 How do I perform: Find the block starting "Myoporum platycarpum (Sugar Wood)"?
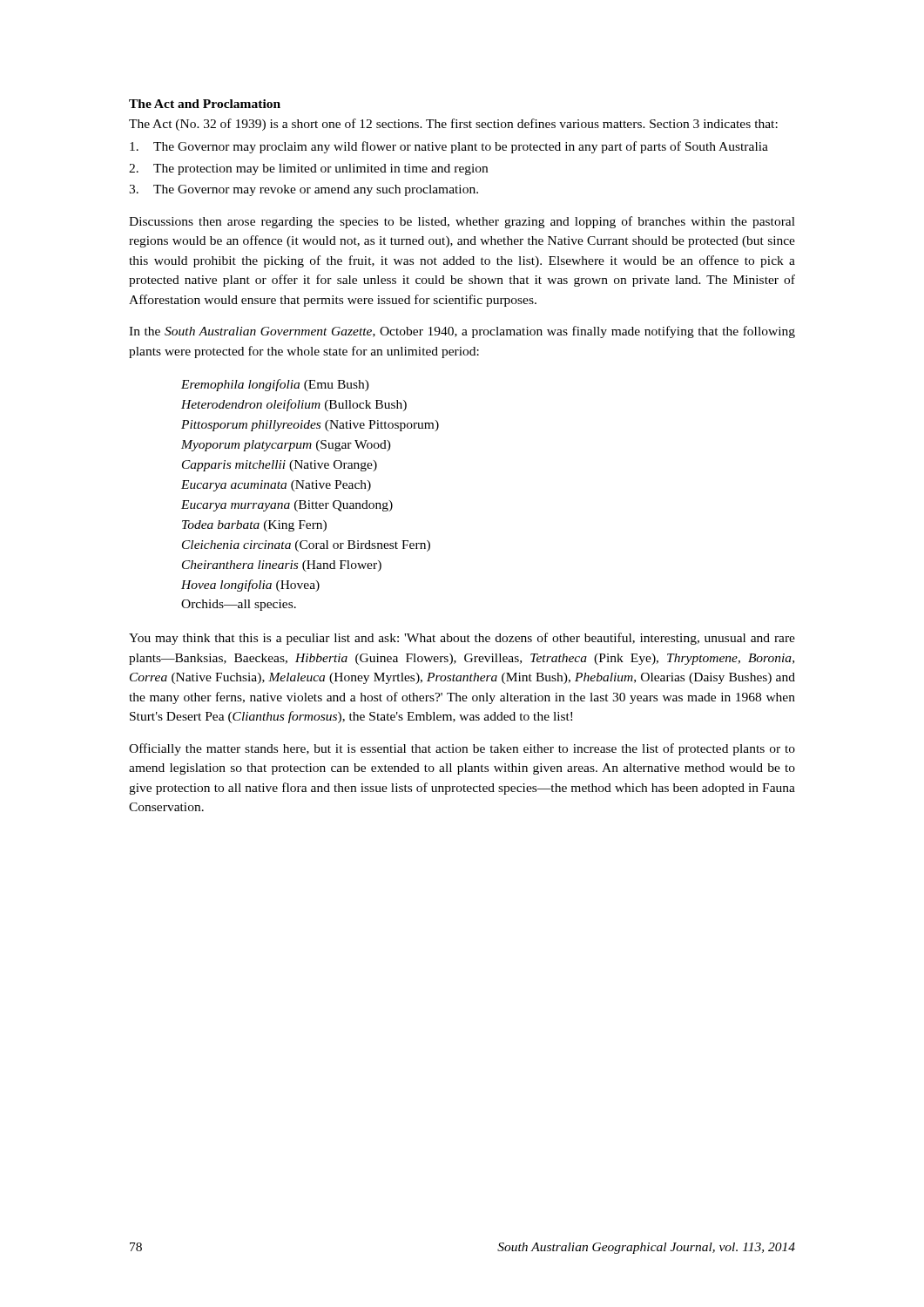286,444
